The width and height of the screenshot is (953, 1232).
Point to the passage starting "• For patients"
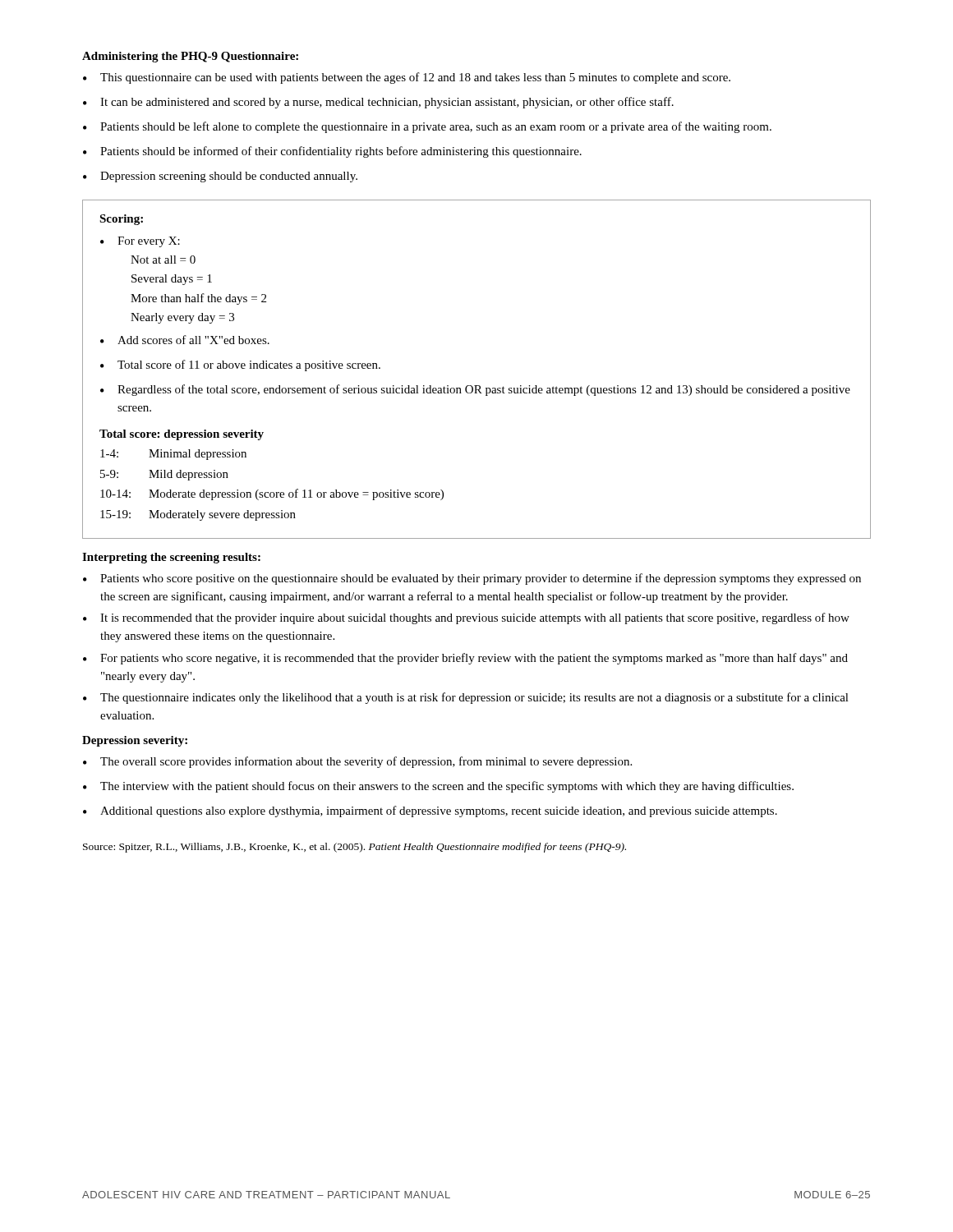[476, 667]
